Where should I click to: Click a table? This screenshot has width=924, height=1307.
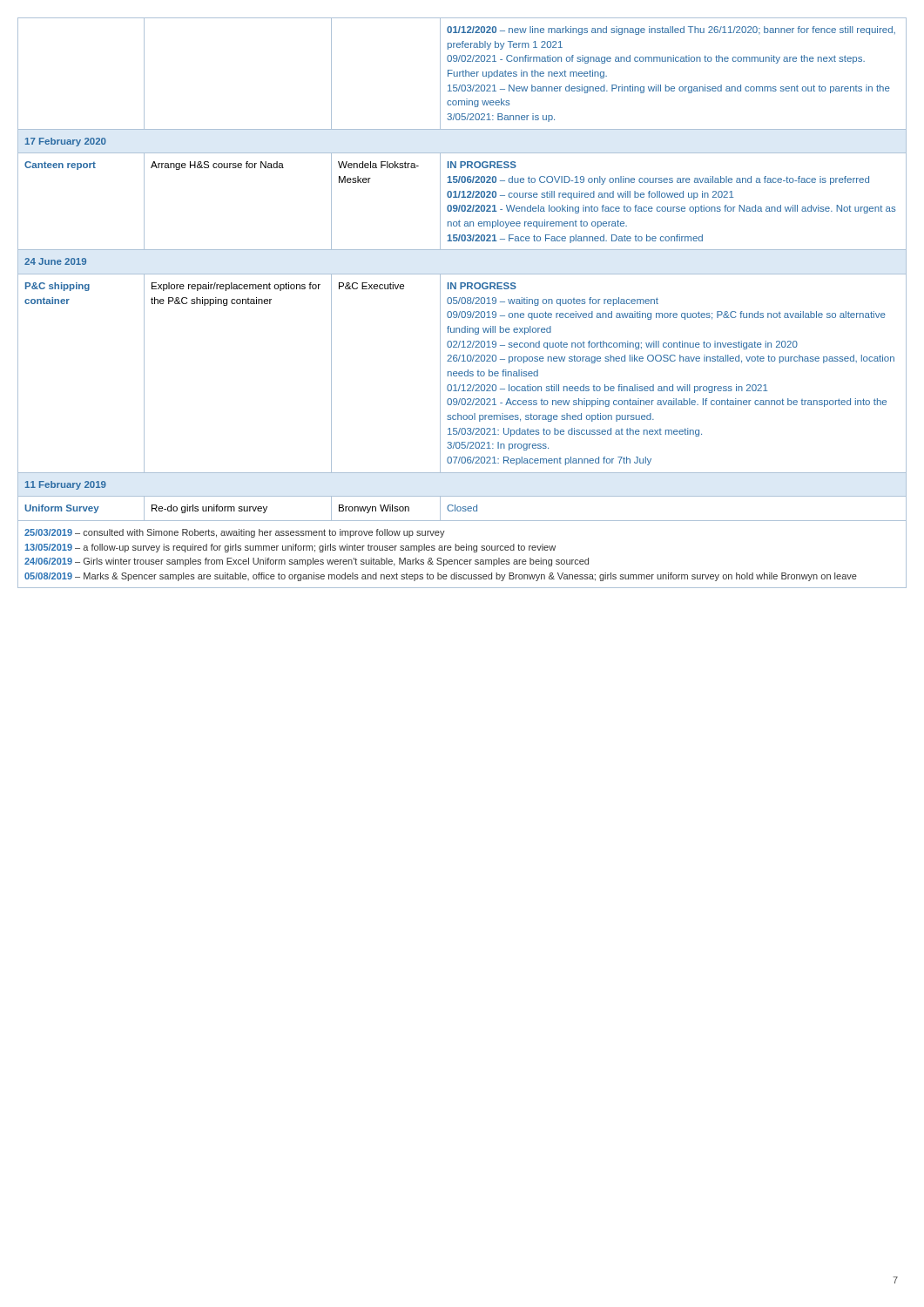462,269
